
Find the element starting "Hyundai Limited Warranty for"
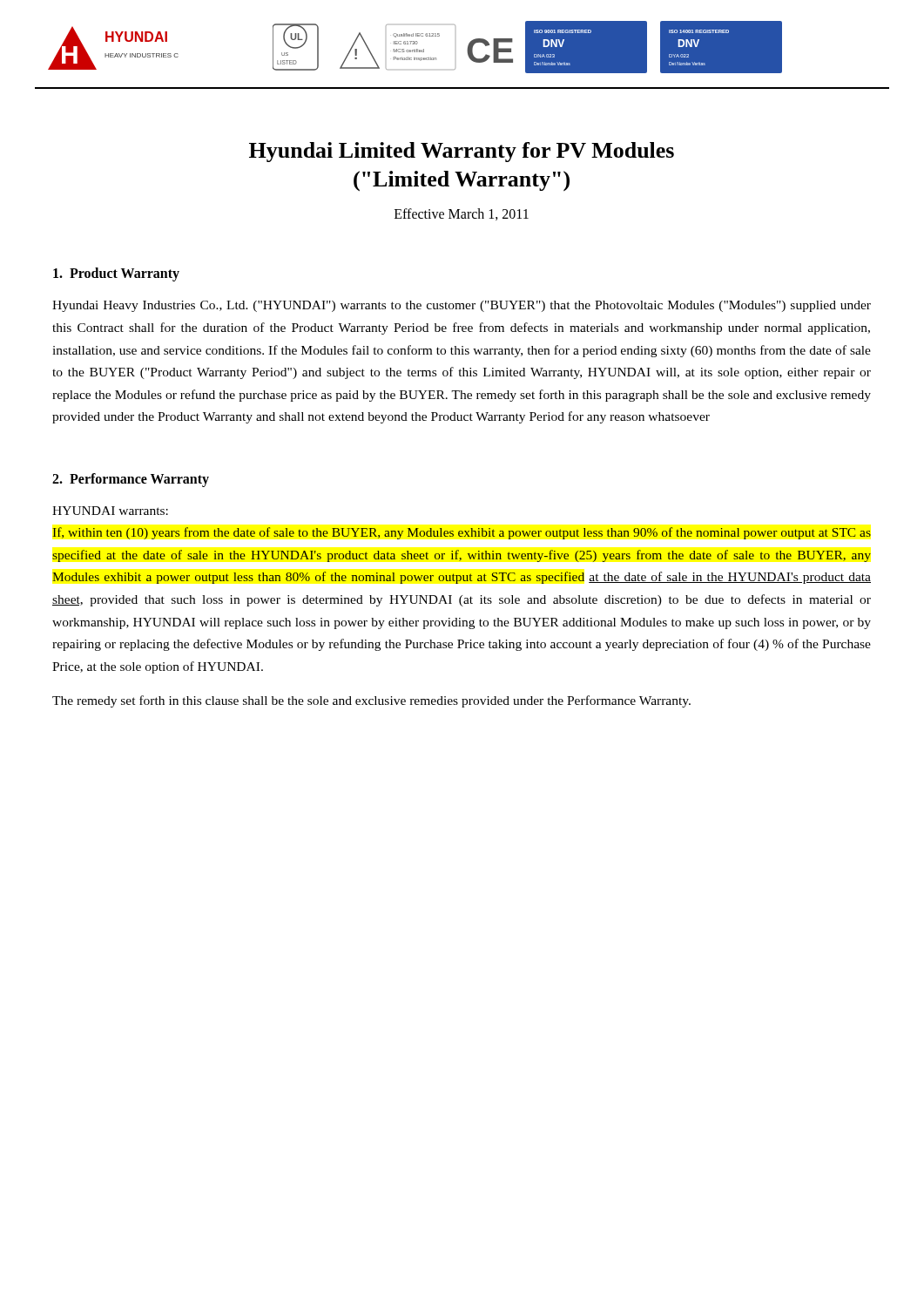[462, 164]
